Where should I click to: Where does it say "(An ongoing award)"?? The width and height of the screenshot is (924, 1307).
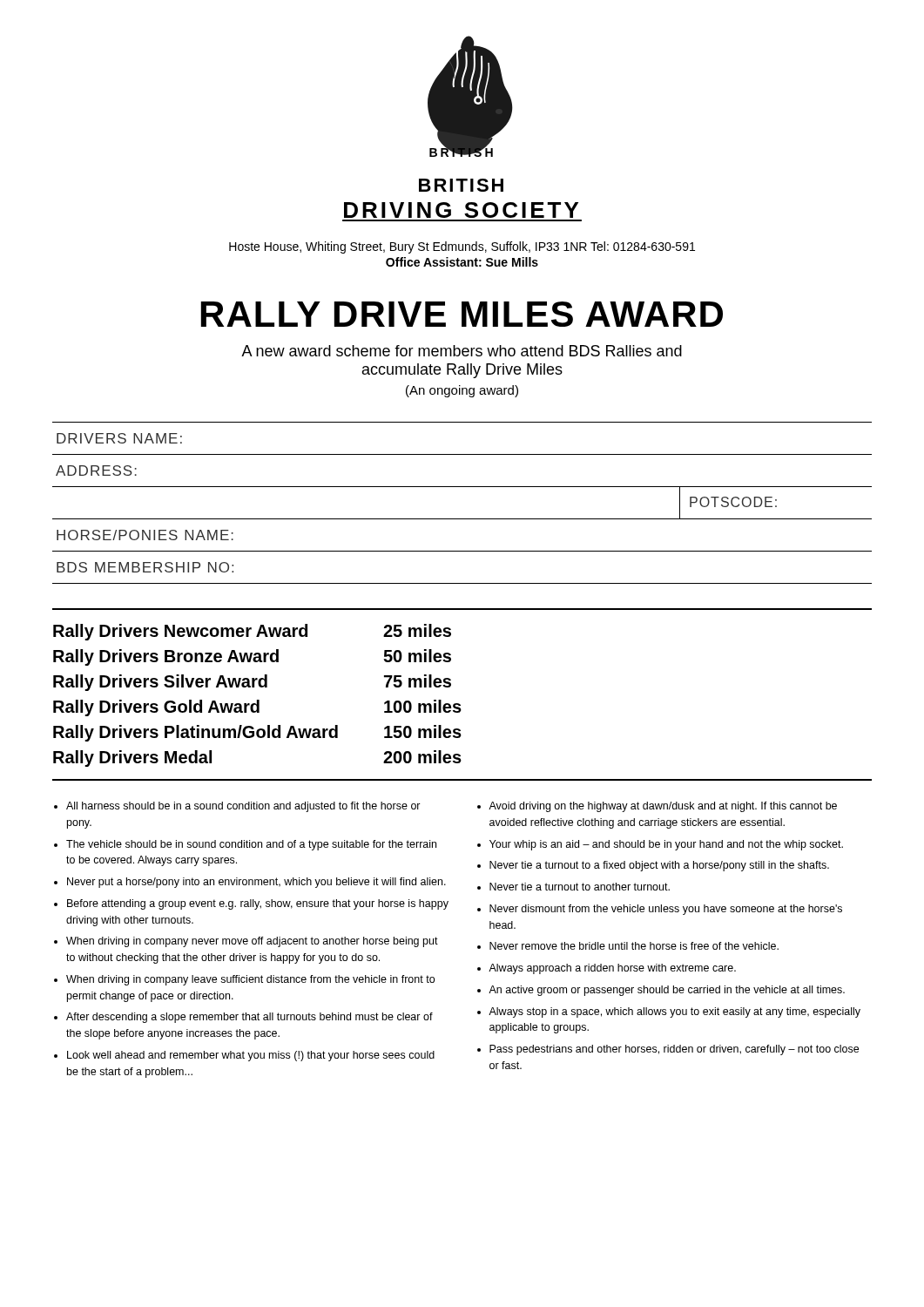tap(462, 390)
